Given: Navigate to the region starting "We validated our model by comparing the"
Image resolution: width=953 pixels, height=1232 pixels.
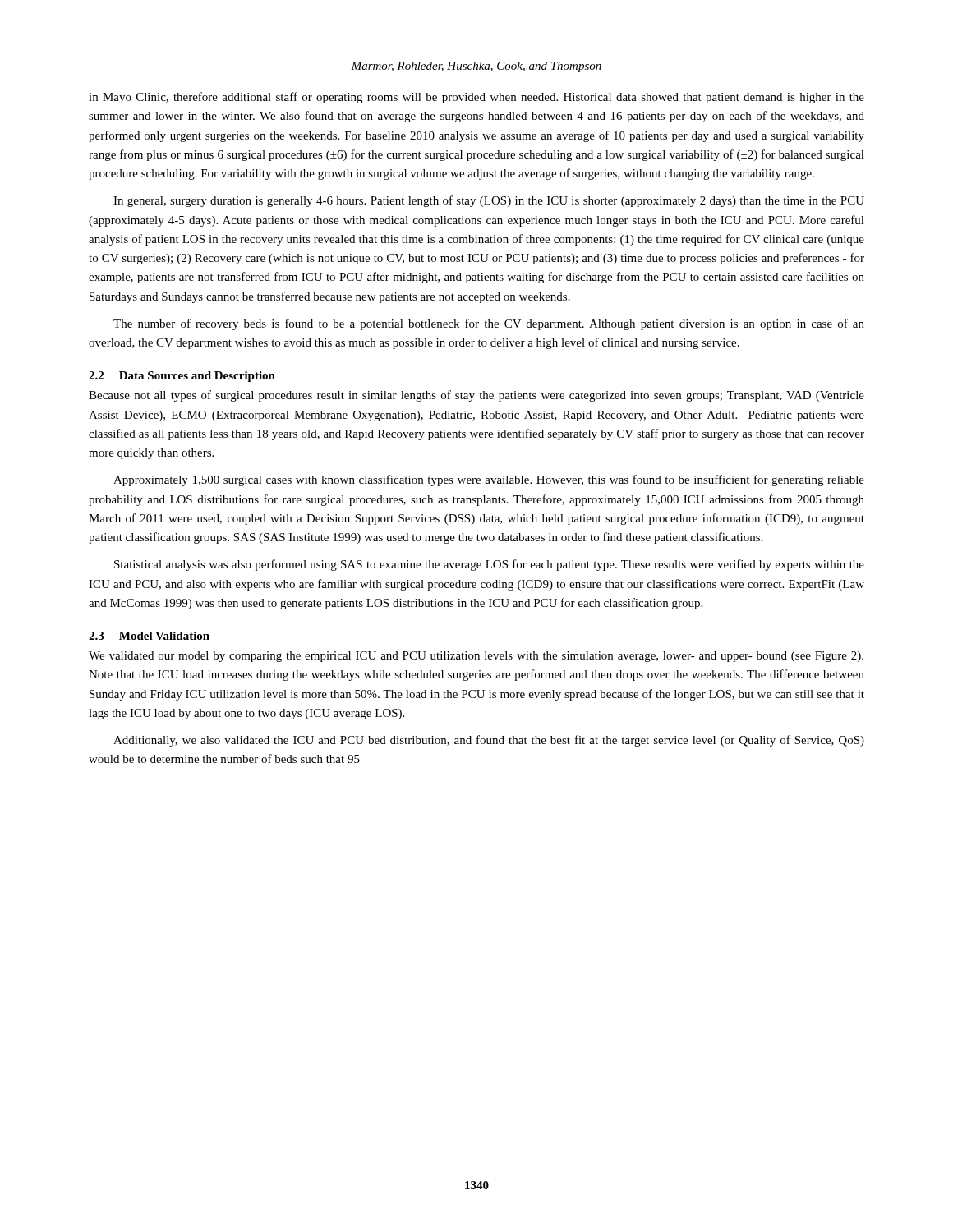Looking at the screenshot, I should pos(476,685).
